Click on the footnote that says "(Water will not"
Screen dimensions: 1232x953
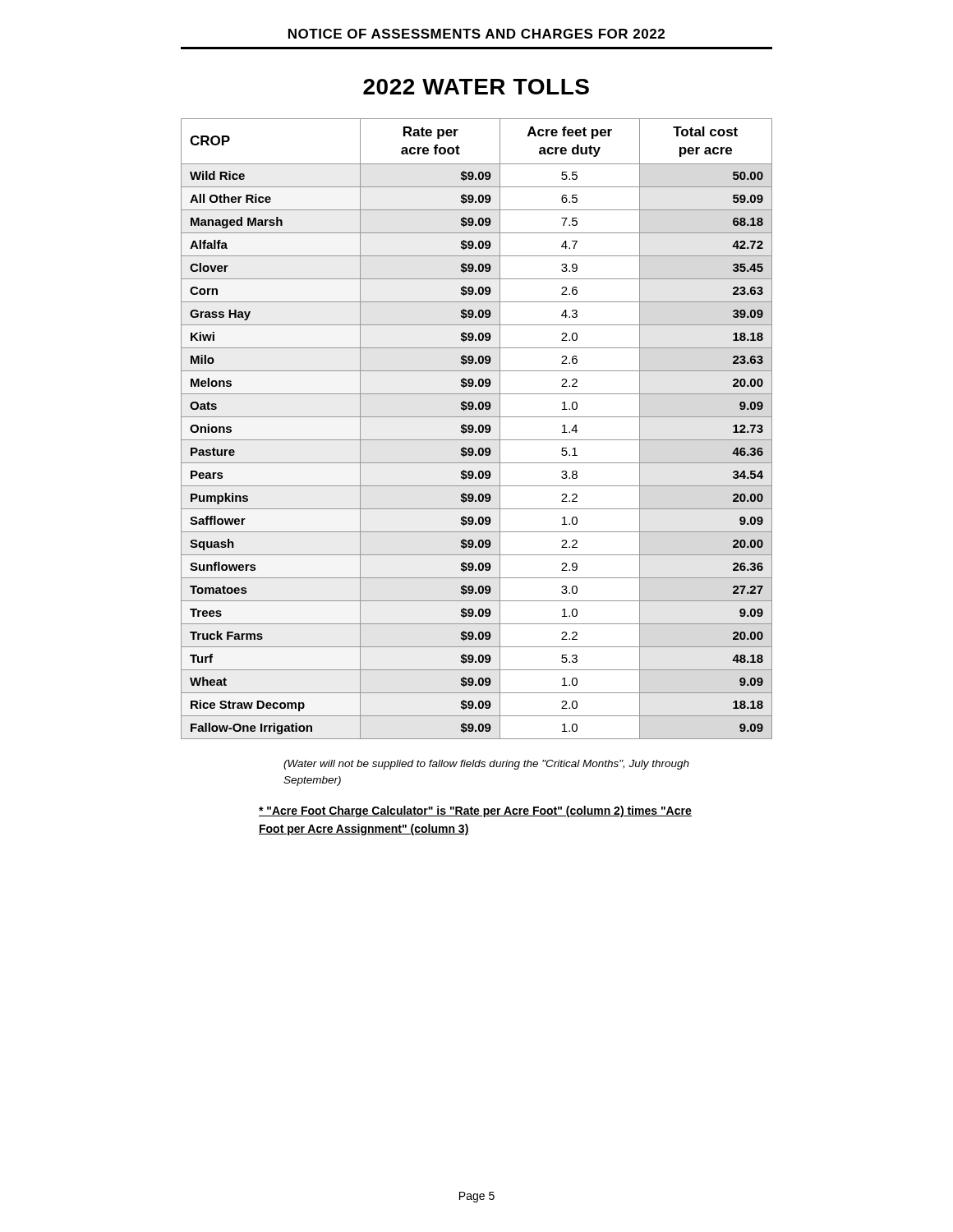tap(486, 772)
